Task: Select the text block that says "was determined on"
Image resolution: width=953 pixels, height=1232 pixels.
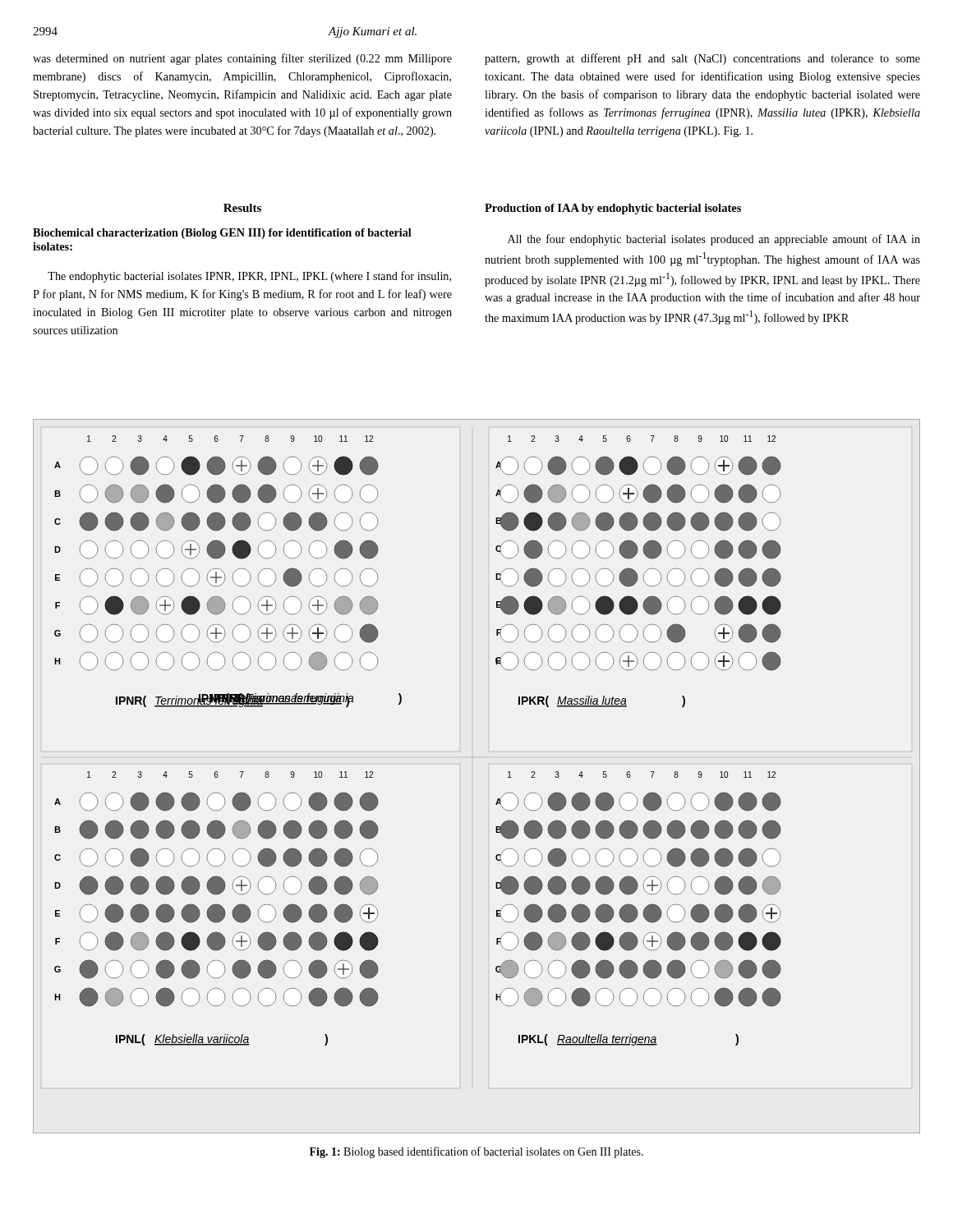Action: (x=242, y=94)
